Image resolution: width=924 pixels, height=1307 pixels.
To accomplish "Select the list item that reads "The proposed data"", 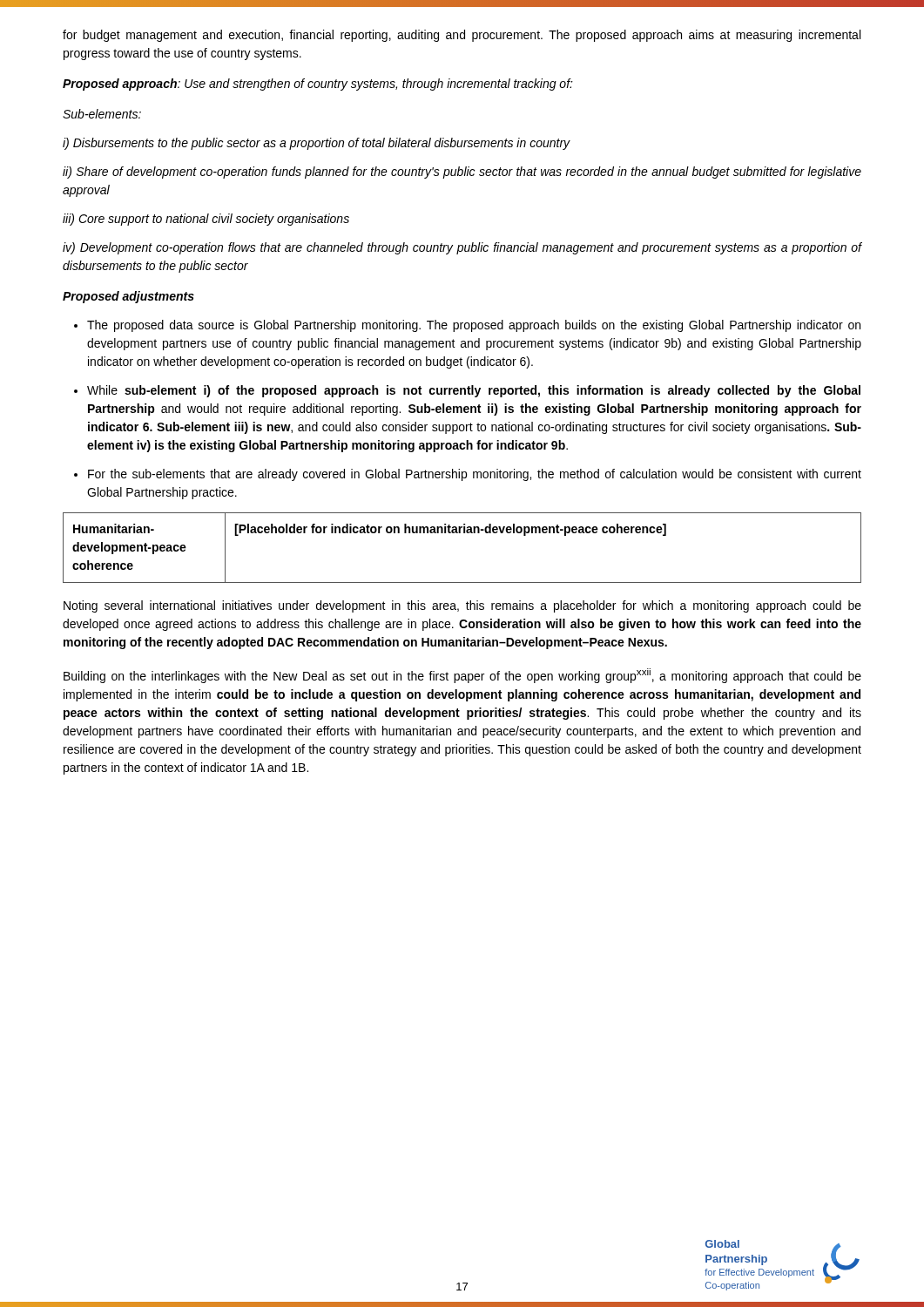I will coord(474,343).
